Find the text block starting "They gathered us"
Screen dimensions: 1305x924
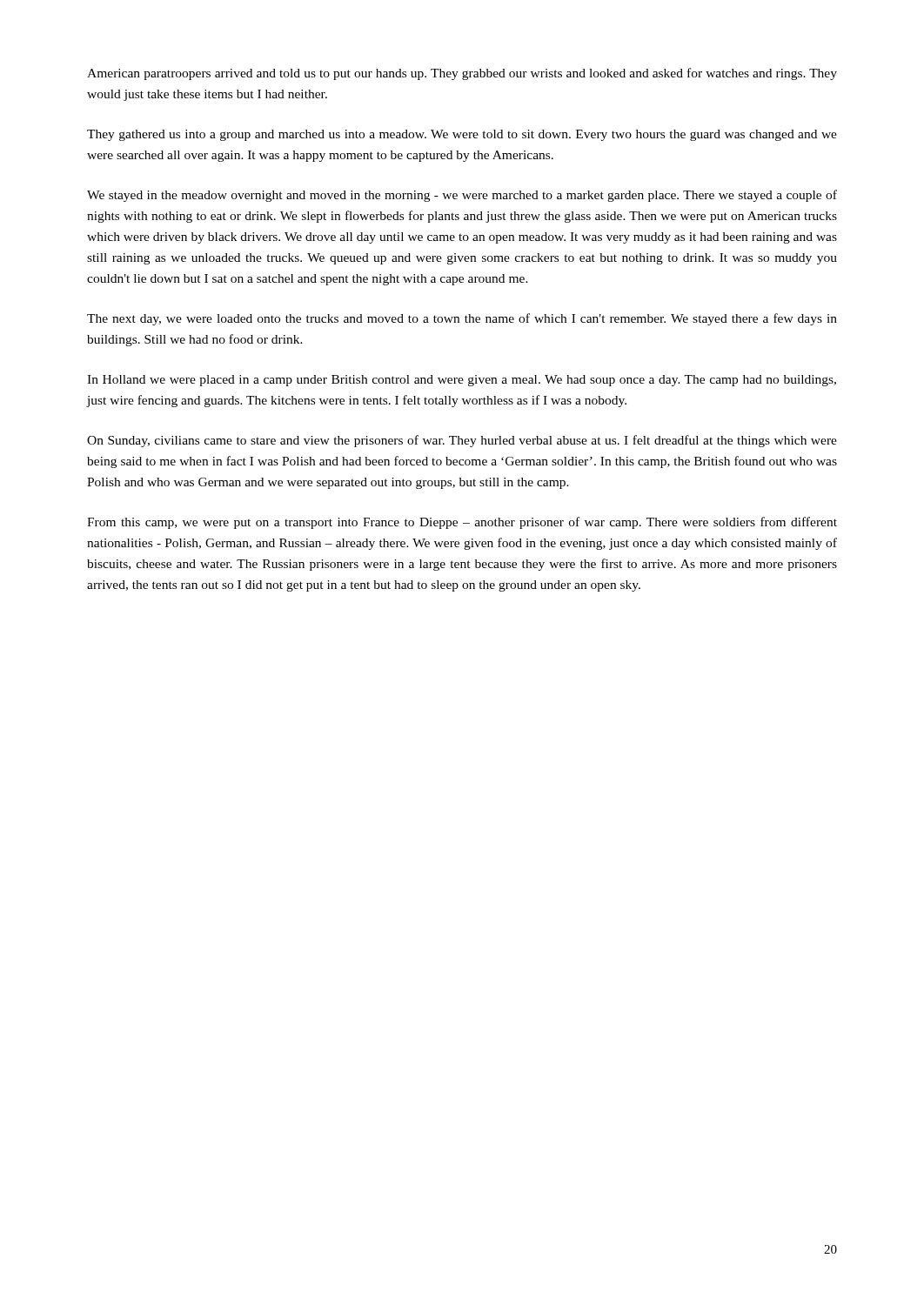(x=462, y=144)
